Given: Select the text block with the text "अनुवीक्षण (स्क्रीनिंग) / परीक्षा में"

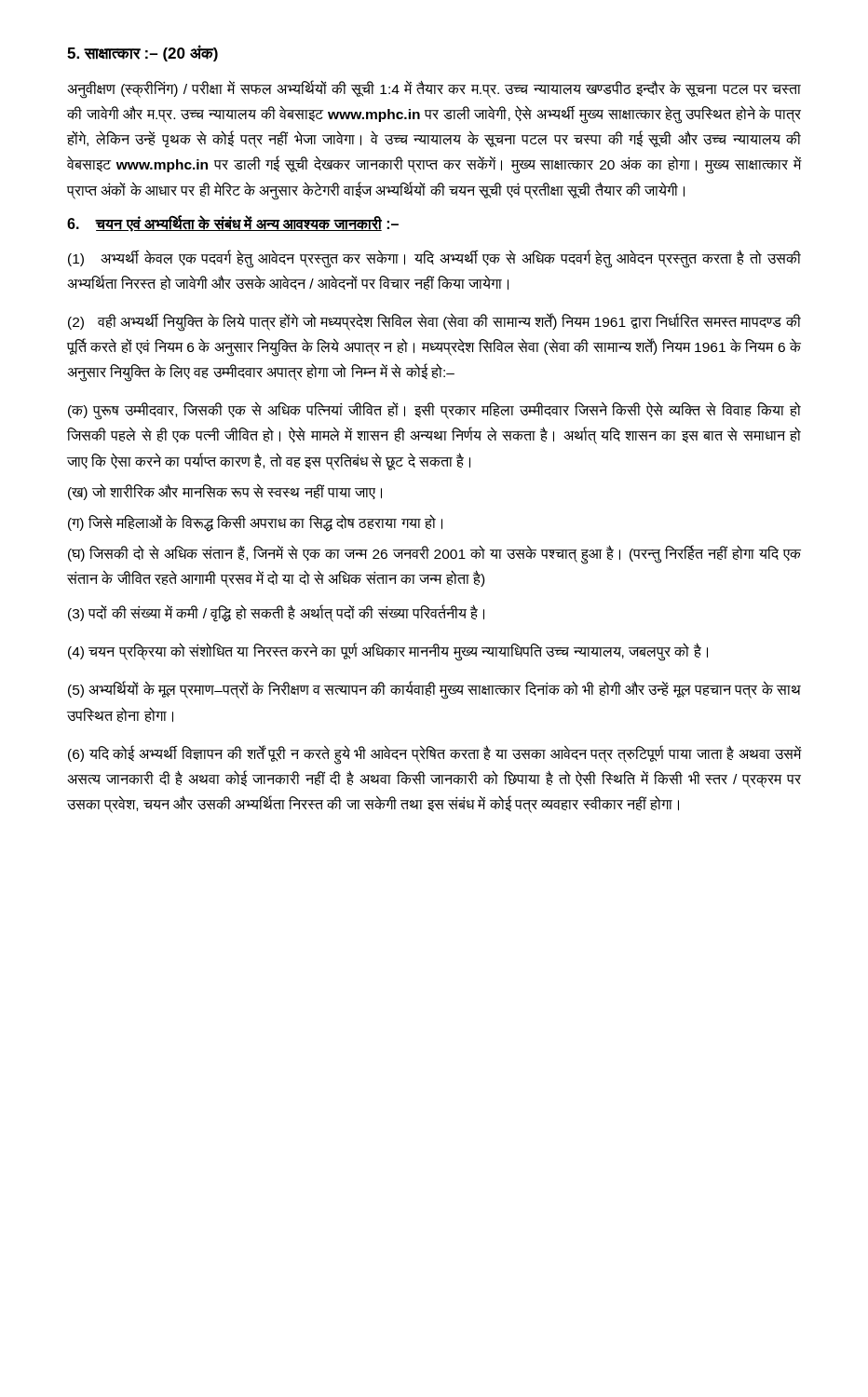Looking at the screenshot, I should (x=434, y=139).
